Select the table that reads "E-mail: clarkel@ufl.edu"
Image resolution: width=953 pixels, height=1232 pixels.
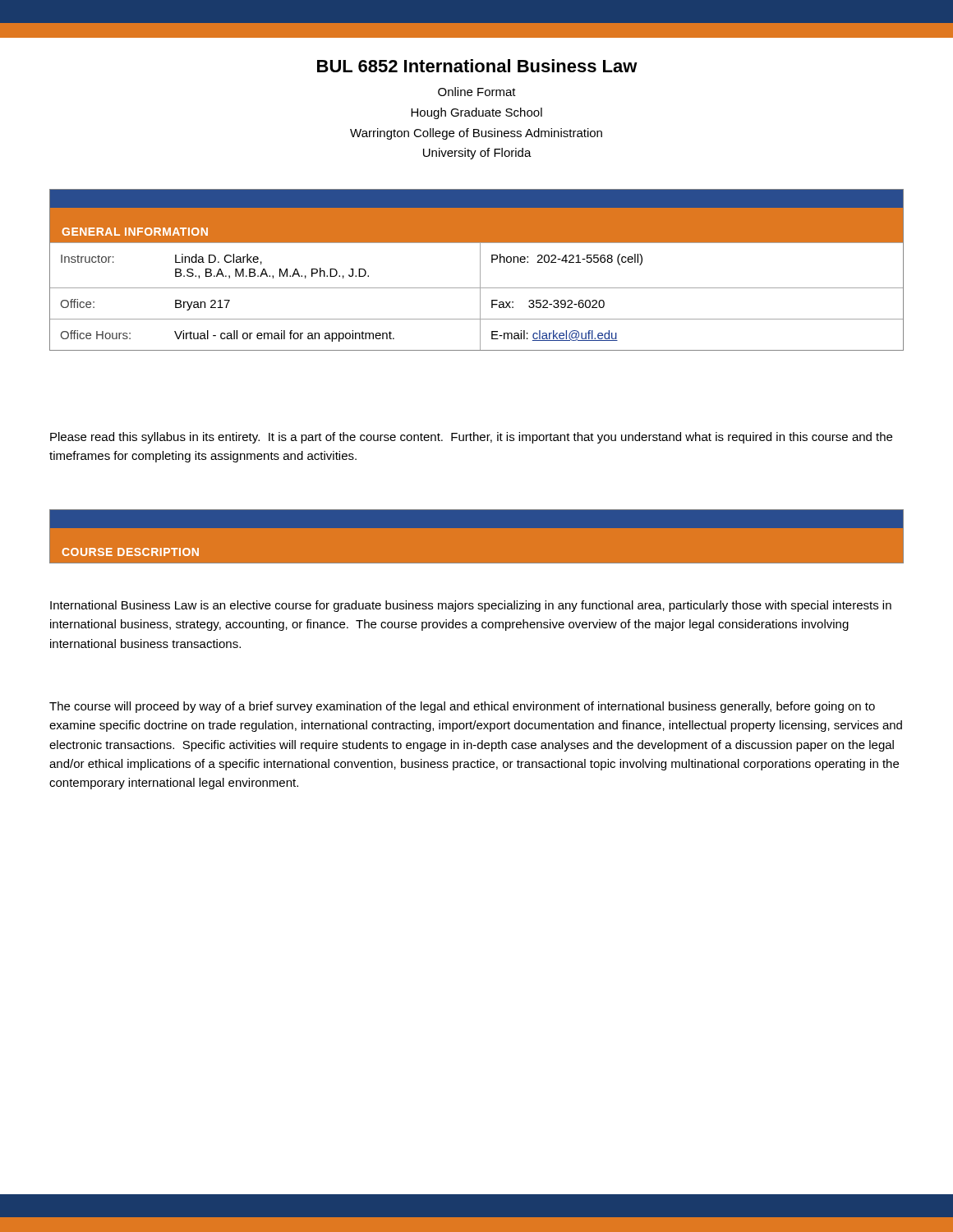(x=476, y=270)
